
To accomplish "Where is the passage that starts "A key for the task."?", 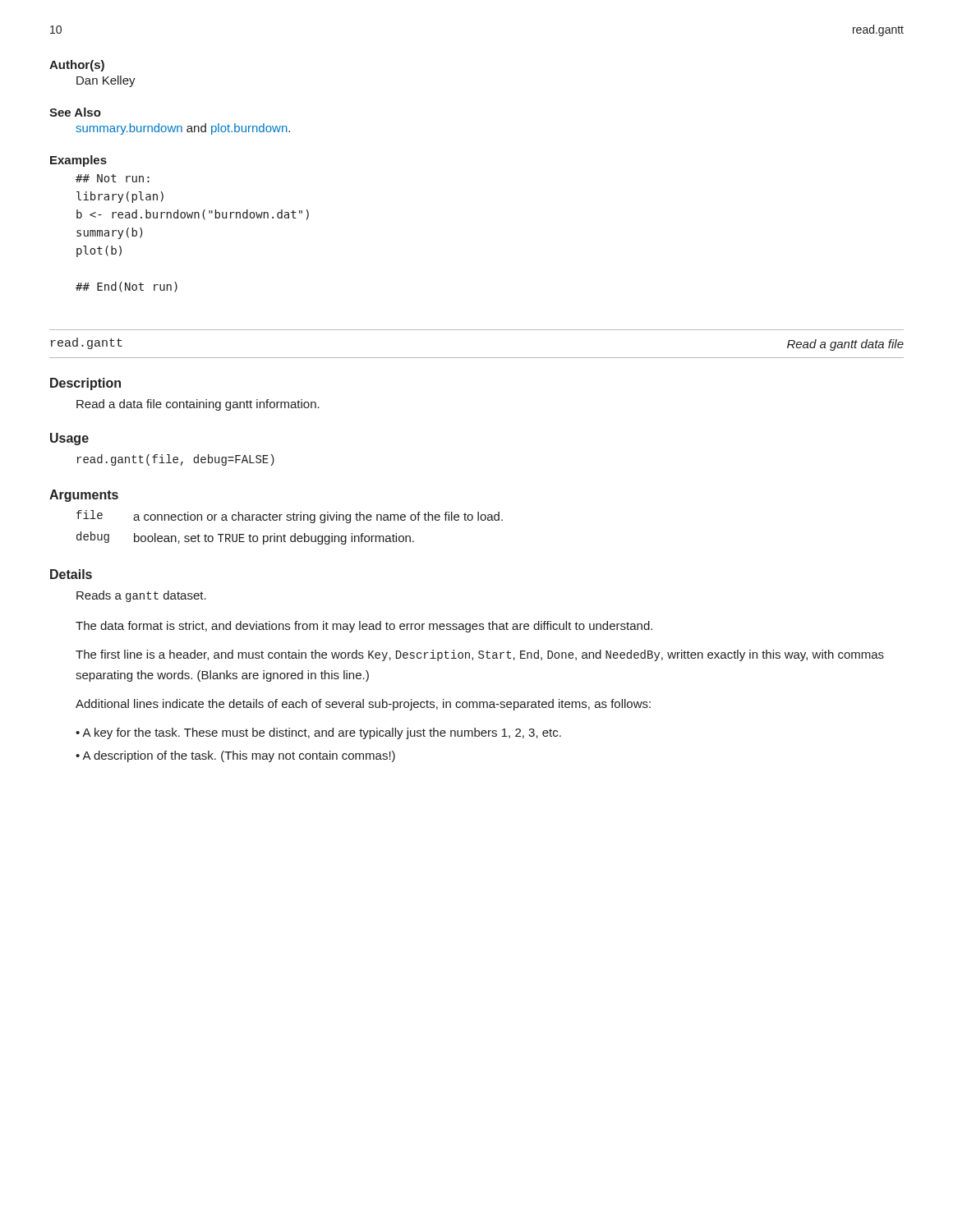I will tap(322, 732).
